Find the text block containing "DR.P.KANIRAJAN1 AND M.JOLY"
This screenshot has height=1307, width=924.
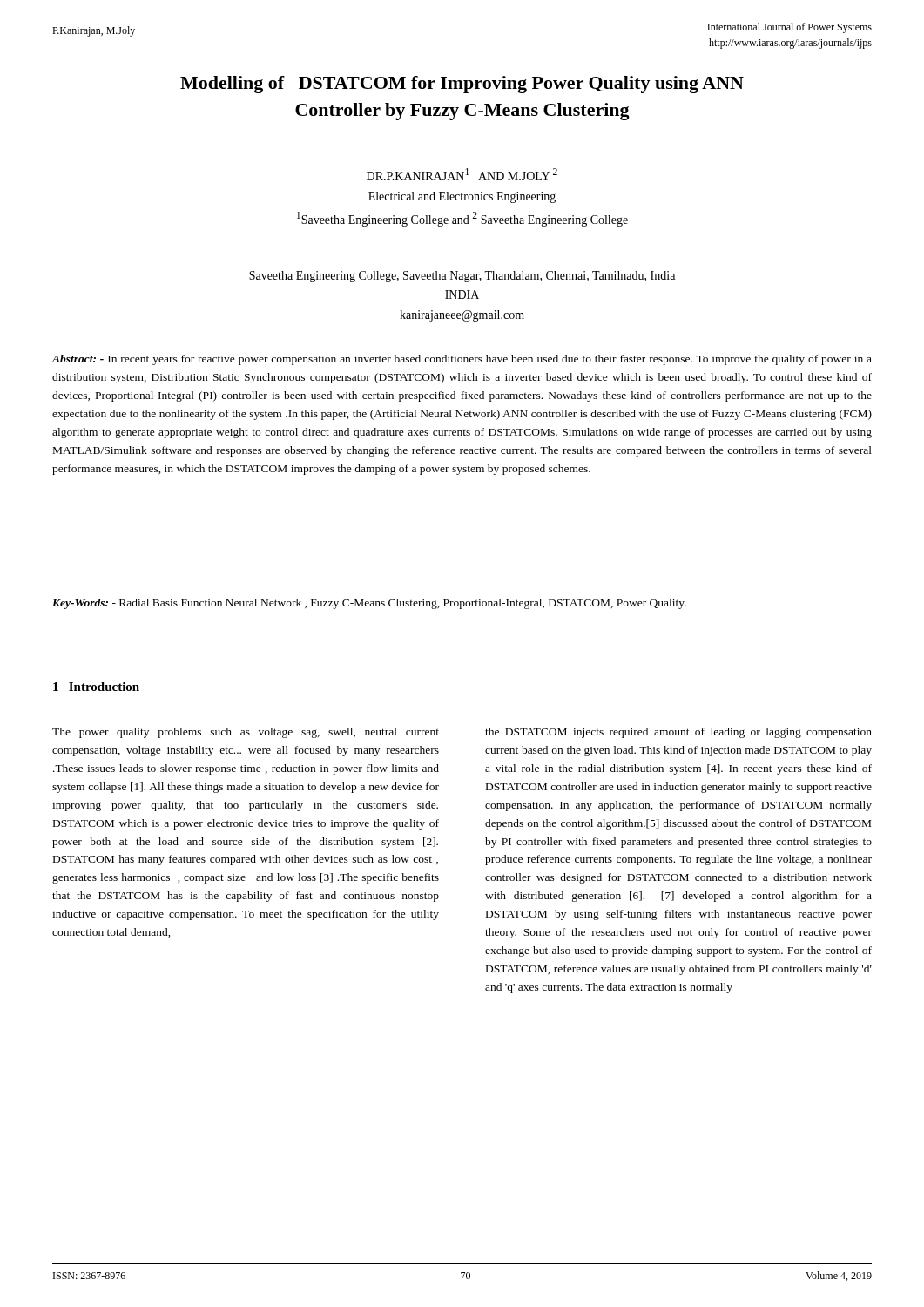462,196
